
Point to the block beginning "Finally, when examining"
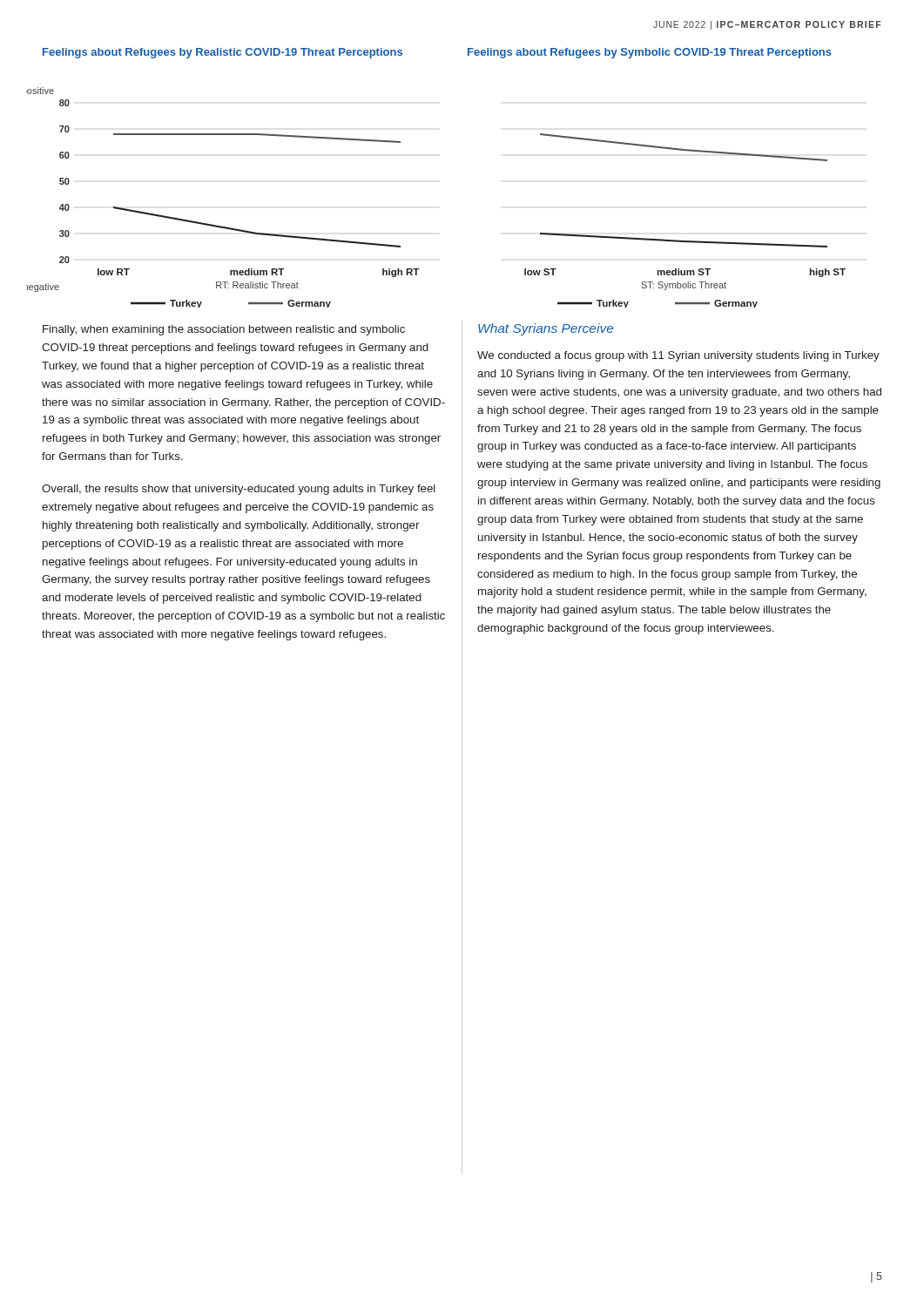[x=243, y=393]
